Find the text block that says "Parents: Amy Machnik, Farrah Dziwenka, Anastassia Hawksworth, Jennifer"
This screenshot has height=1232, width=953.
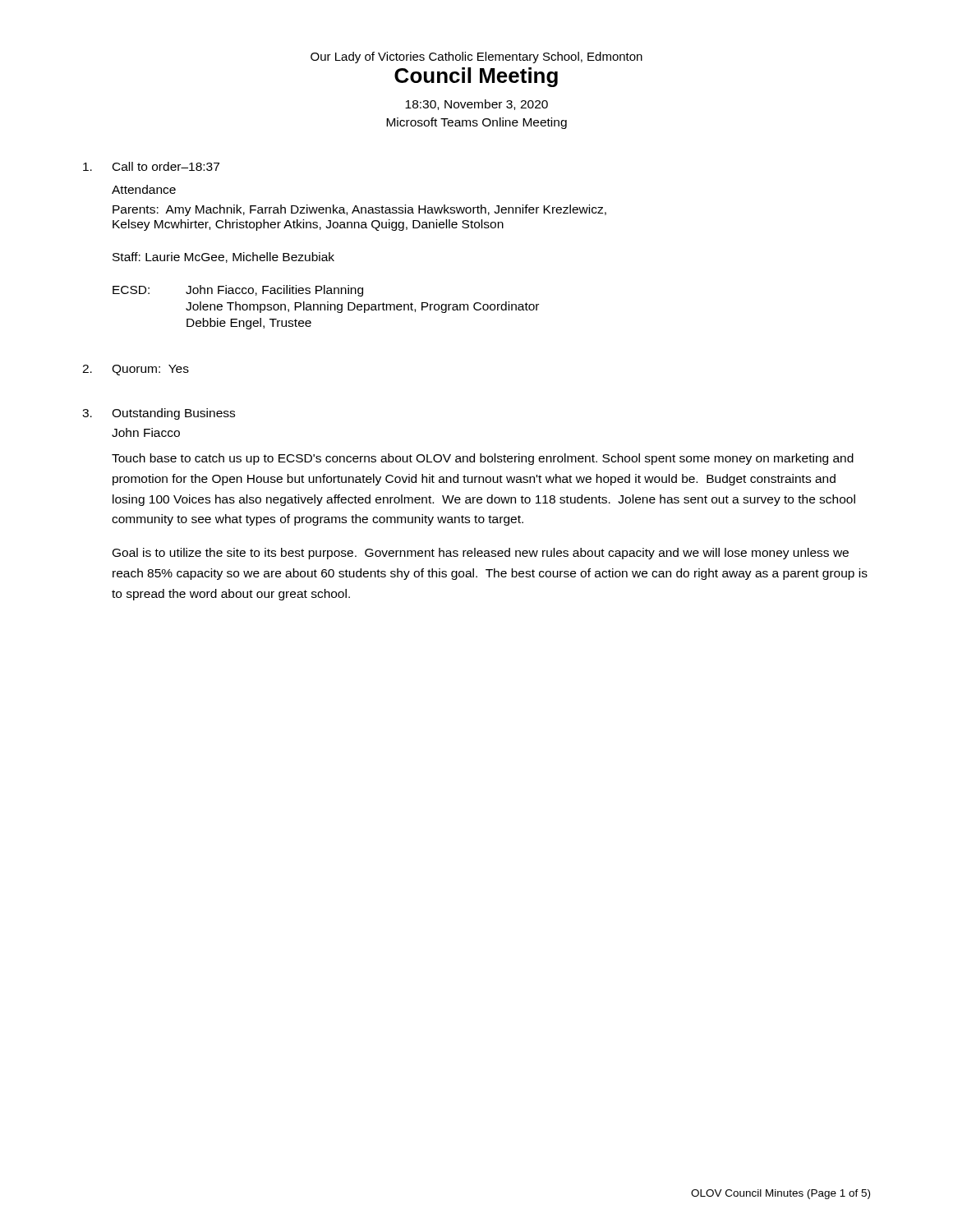click(x=359, y=216)
